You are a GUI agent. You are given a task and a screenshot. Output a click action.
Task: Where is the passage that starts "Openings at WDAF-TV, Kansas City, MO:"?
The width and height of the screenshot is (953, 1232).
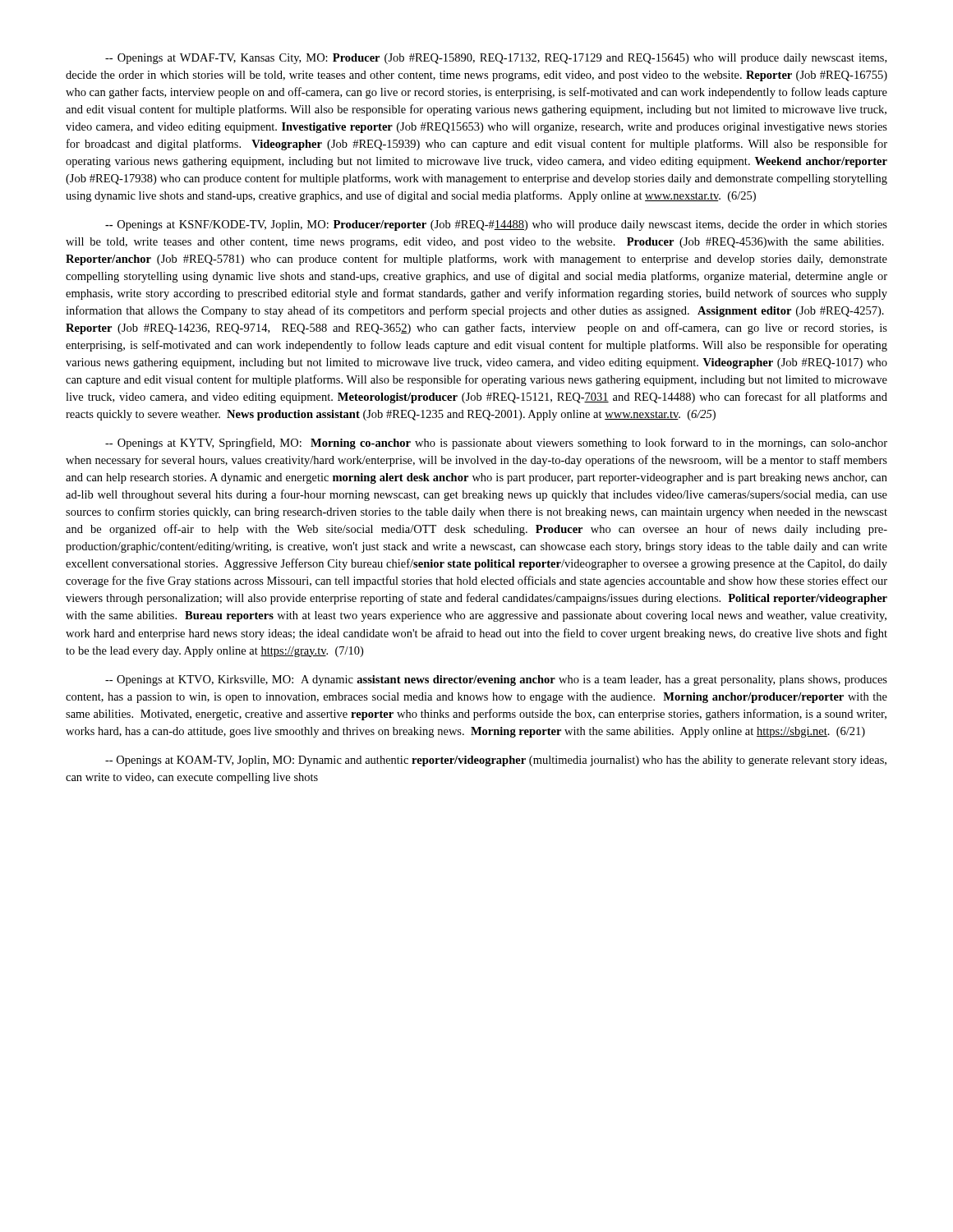point(476,127)
